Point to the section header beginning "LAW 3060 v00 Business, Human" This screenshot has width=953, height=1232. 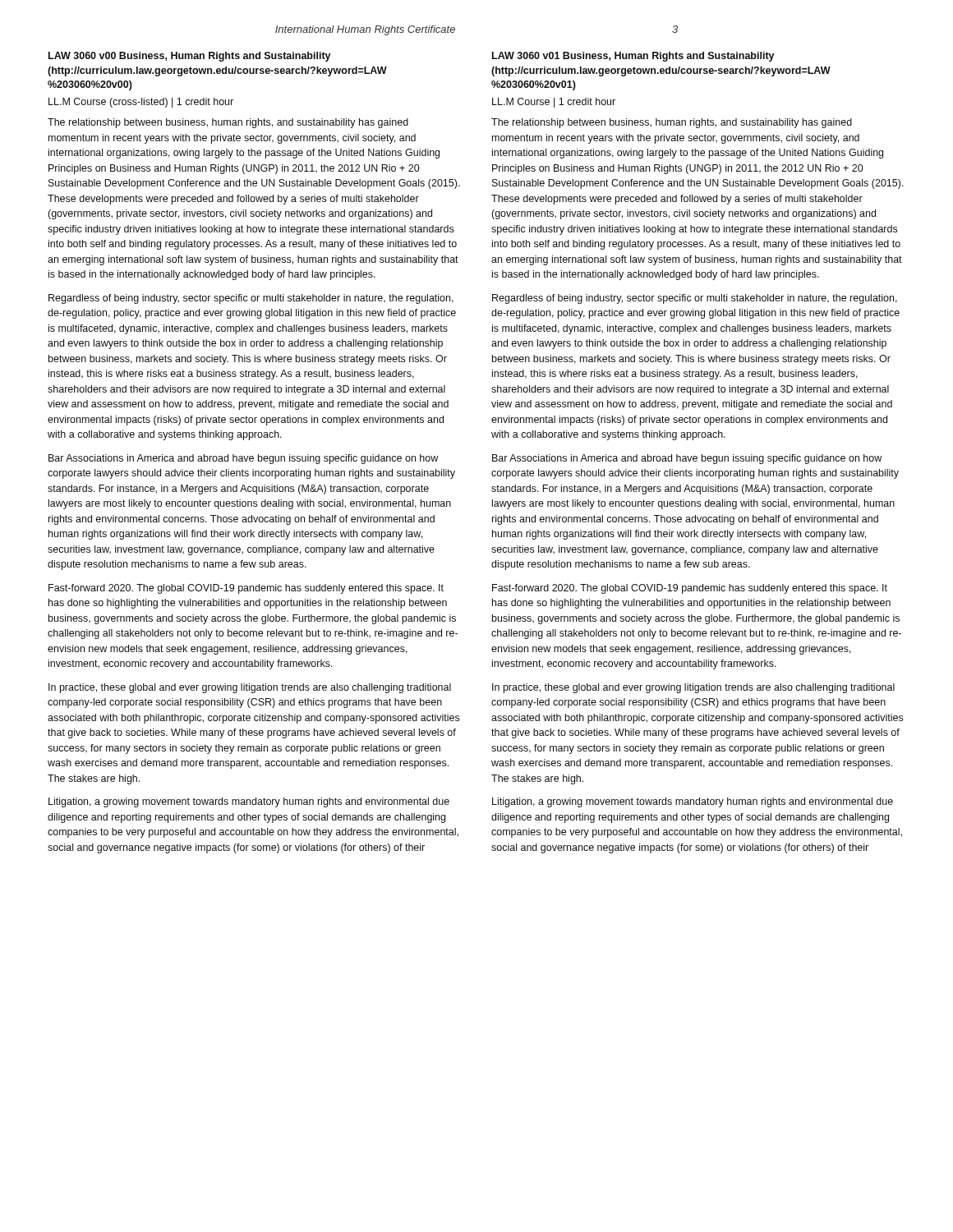[217, 70]
